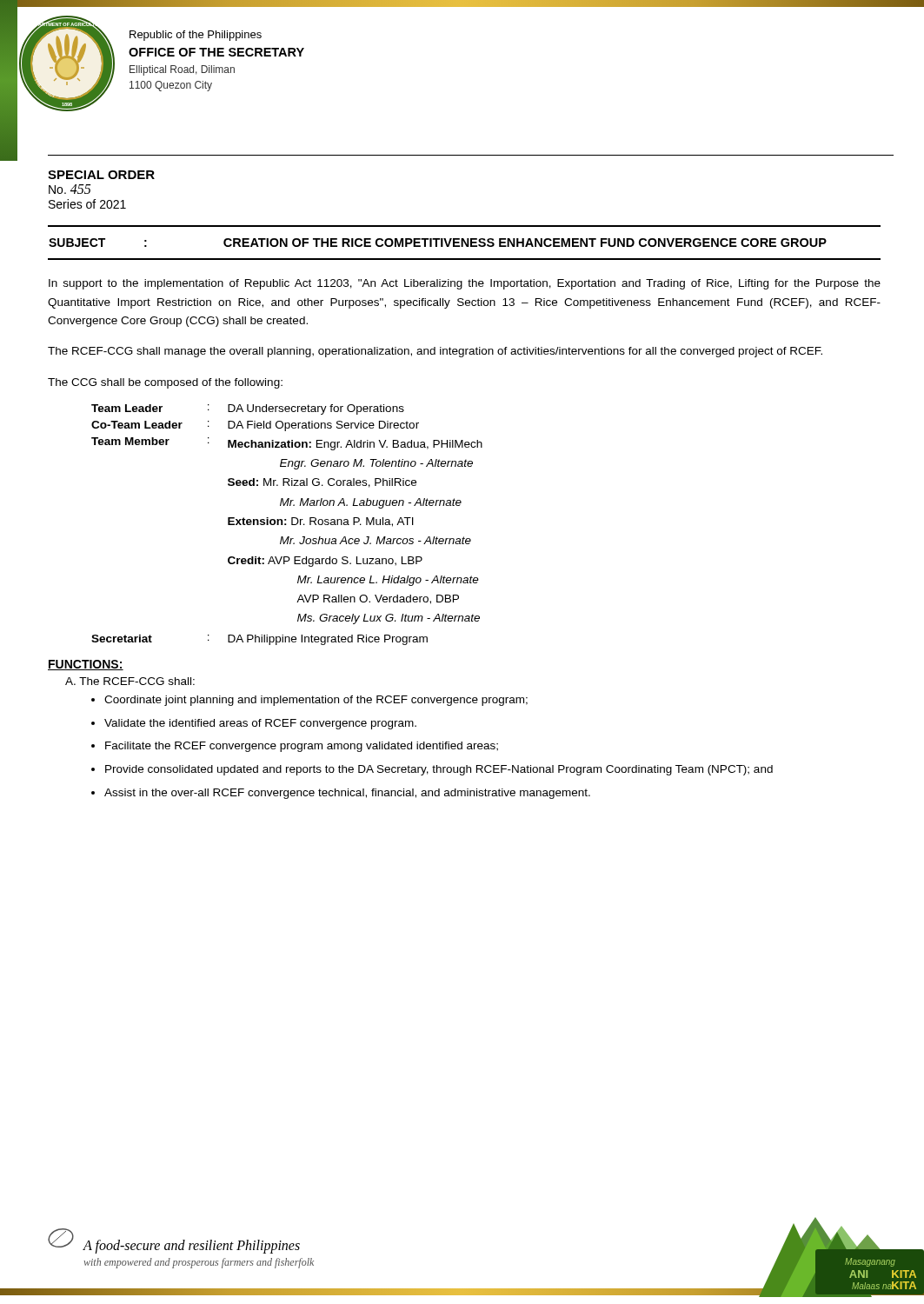Click on the list item that says "Assist in the over-all RCEF convergence"
Viewport: 924px width, 1304px height.
(x=348, y=793)
